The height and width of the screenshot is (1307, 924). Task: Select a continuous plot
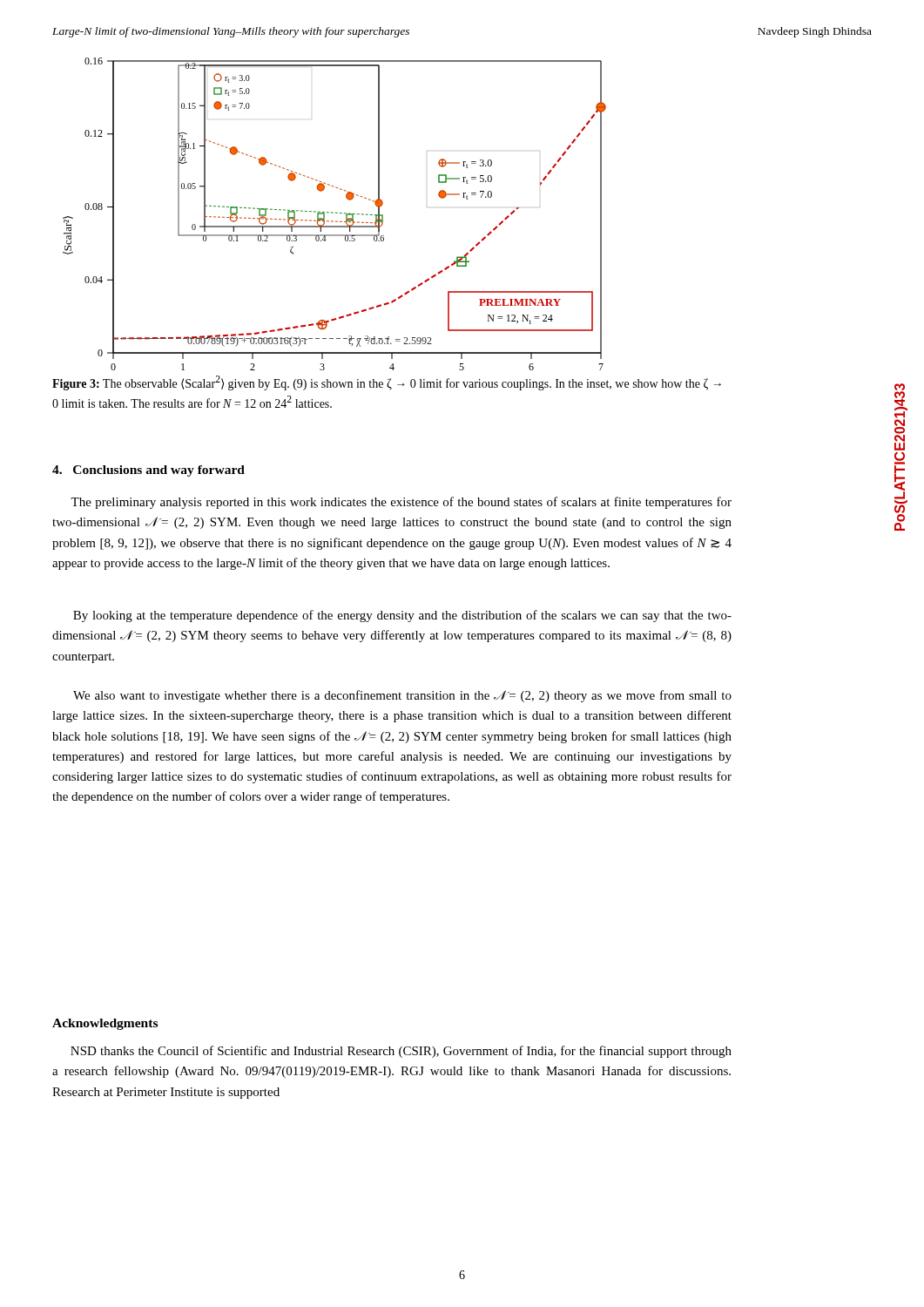point(392,215)
